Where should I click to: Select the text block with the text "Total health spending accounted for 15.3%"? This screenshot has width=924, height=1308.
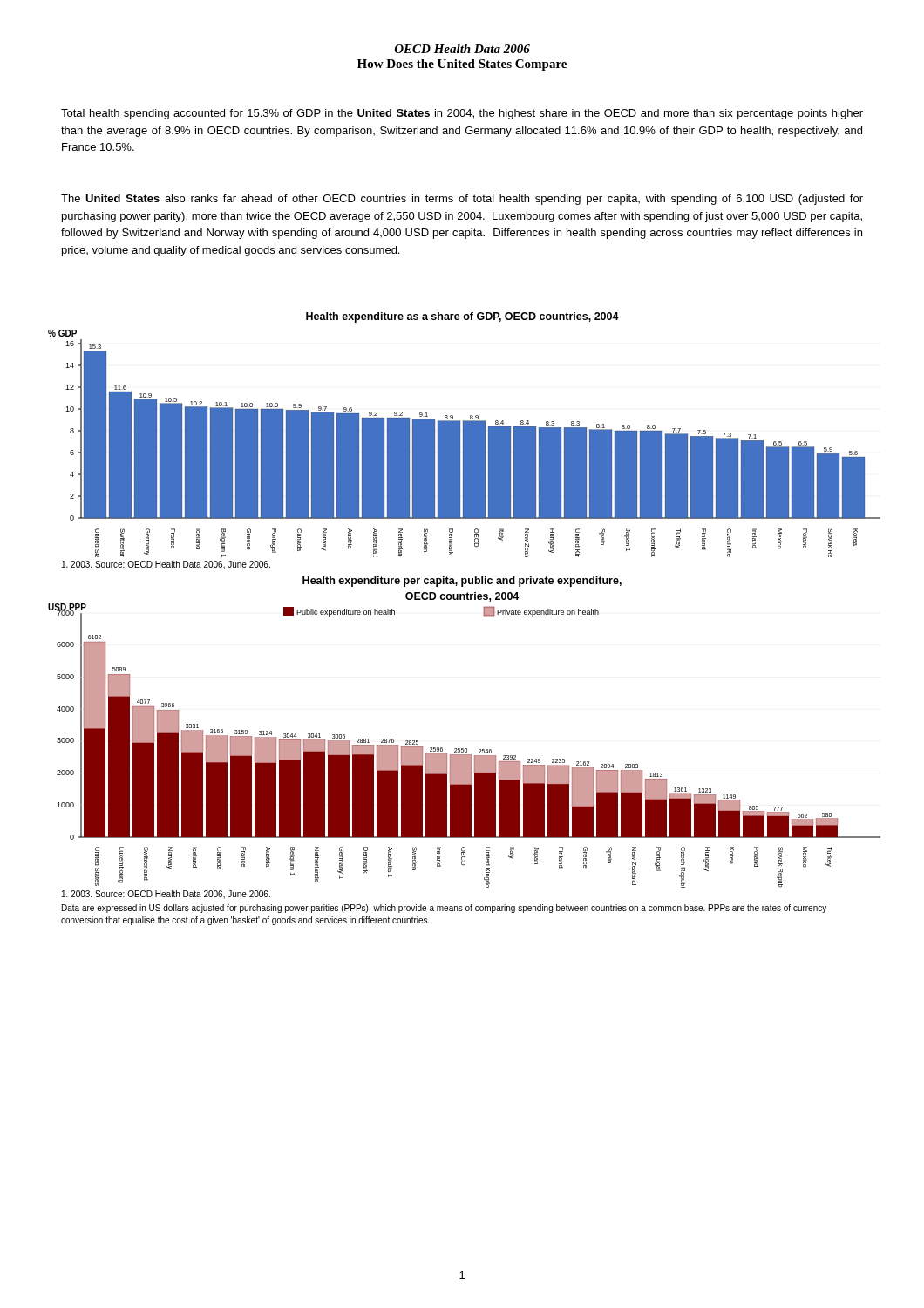pos(462,130)
